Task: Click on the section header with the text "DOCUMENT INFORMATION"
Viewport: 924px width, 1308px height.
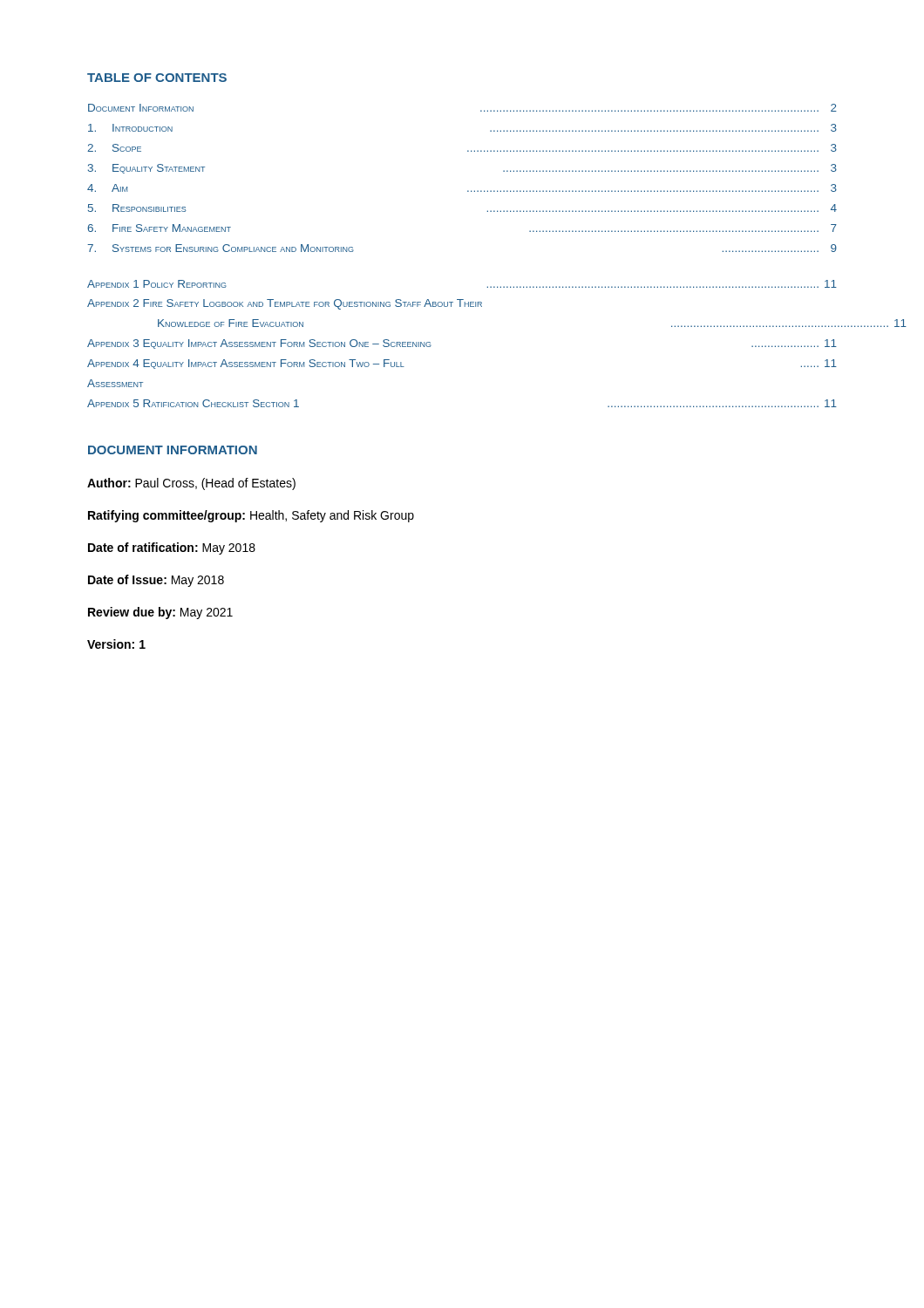Action: [173, 450]
